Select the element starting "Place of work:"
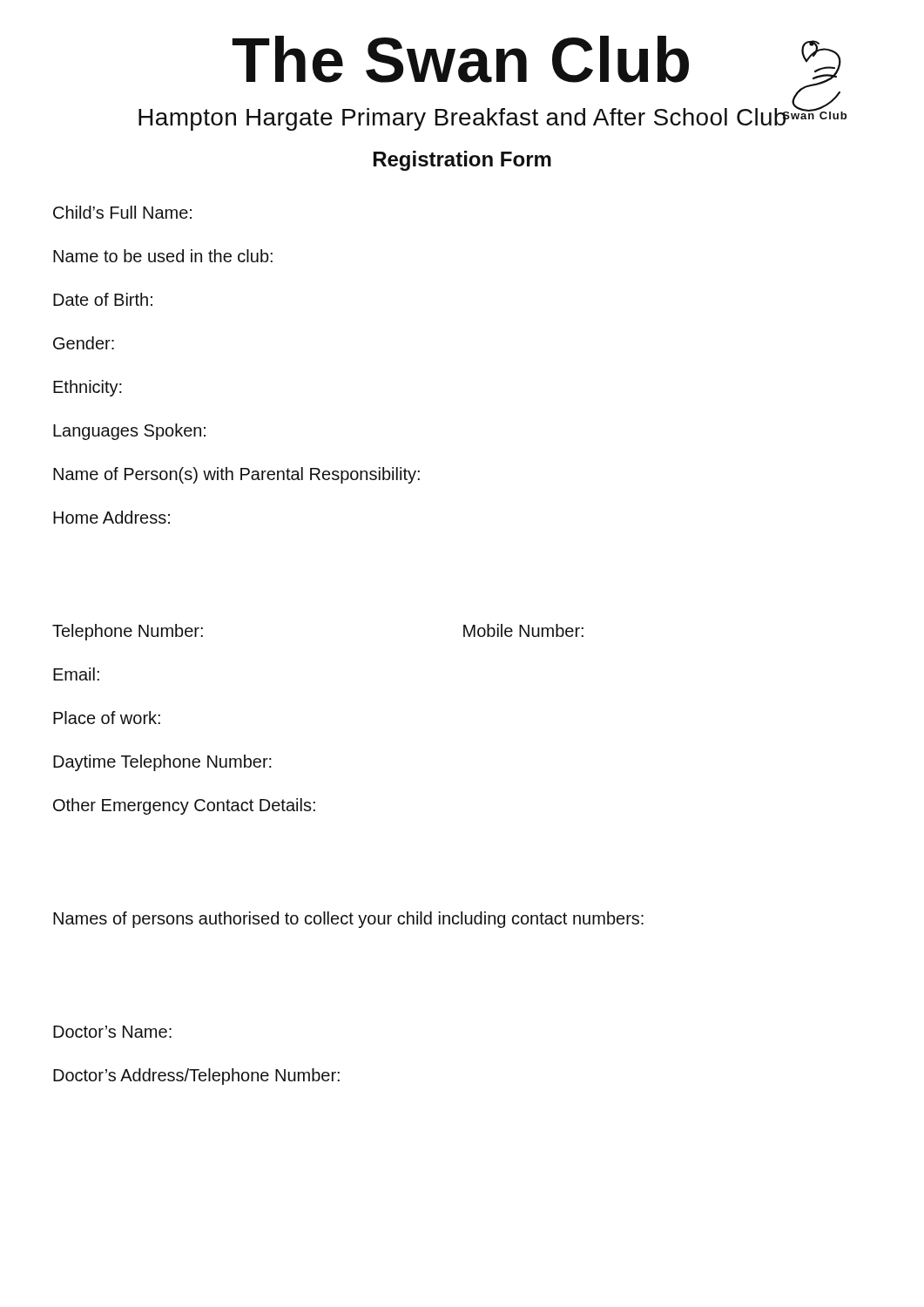924x1307 pixels. click(107, 718)
